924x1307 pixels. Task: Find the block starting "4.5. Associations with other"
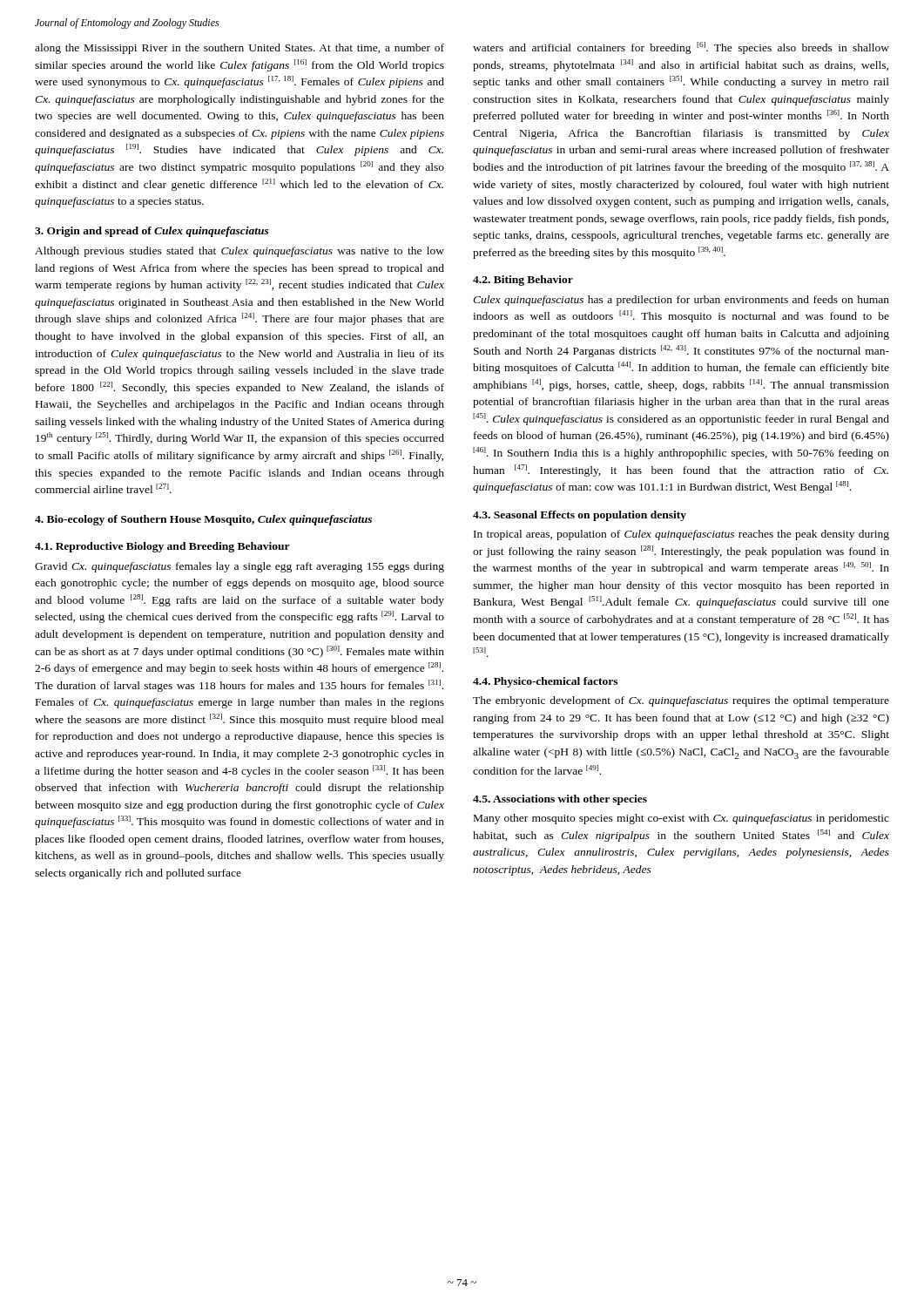[x=560, y=798]
